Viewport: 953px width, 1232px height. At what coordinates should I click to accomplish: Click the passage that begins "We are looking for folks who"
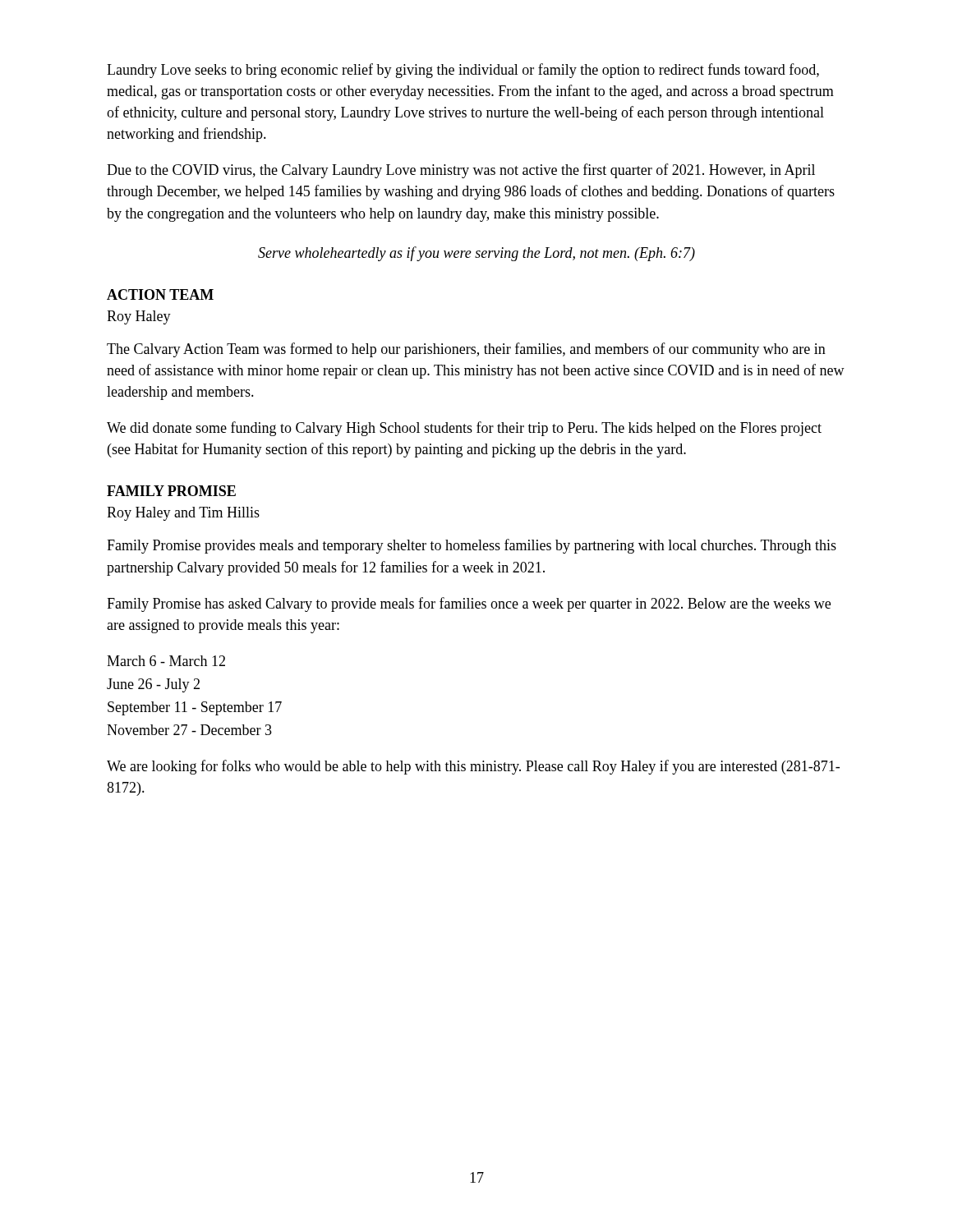pos(473,777)
